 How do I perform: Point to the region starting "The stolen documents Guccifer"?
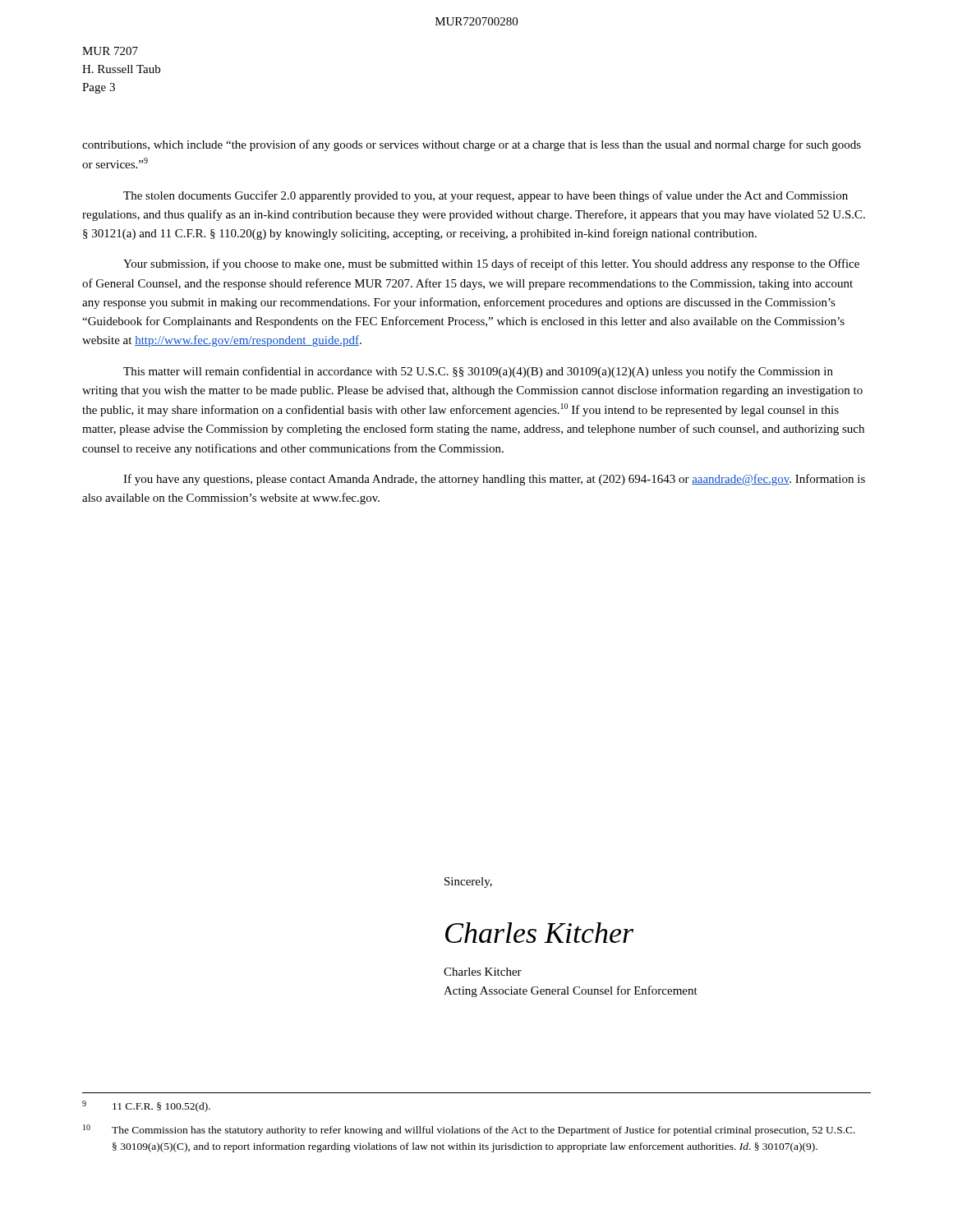click(476, 215)
